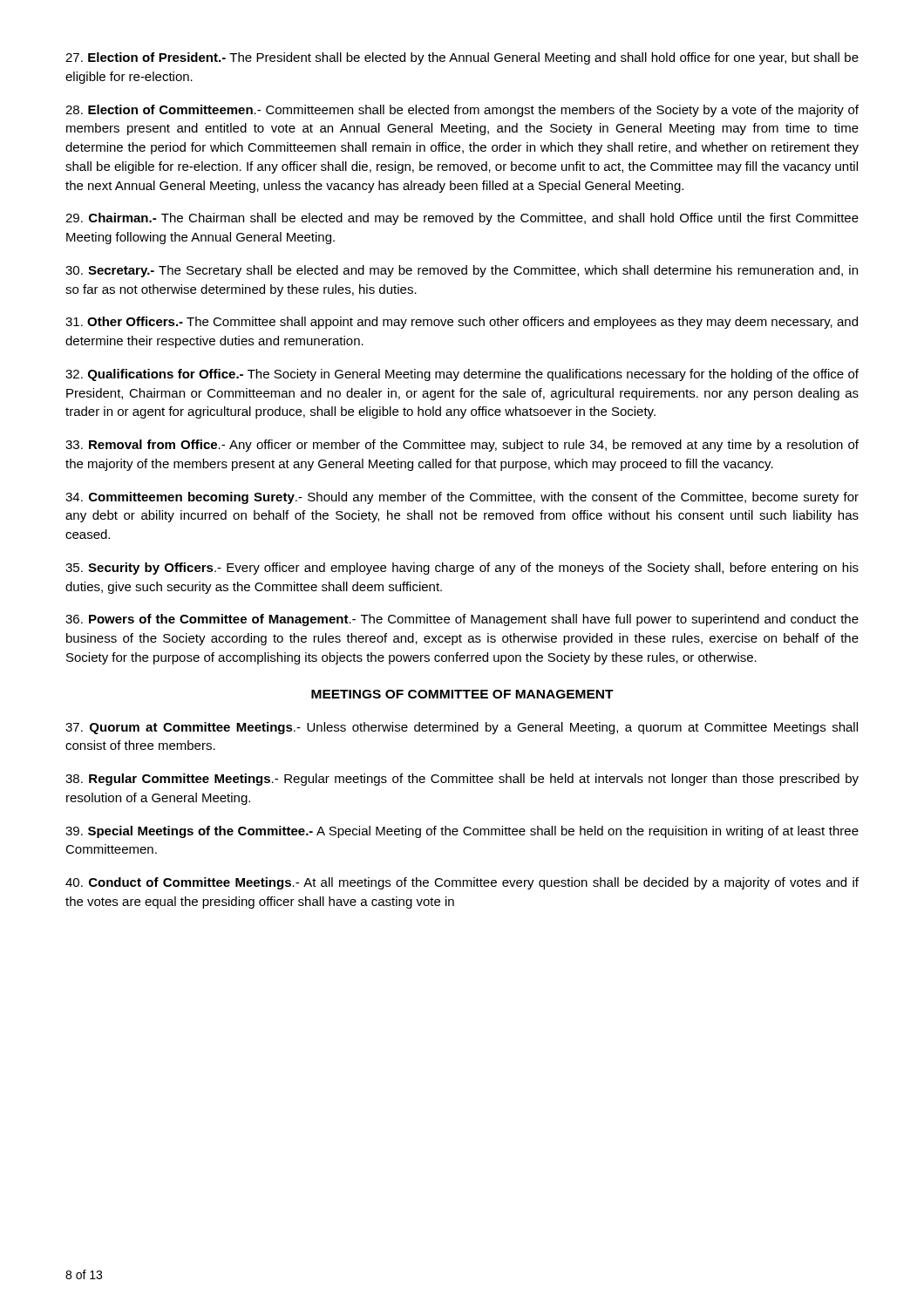Point to the passage starting "Other Officers.- The Committee shall appoint"
Screen dimensions: 1308x924
(x=462, y=331)
